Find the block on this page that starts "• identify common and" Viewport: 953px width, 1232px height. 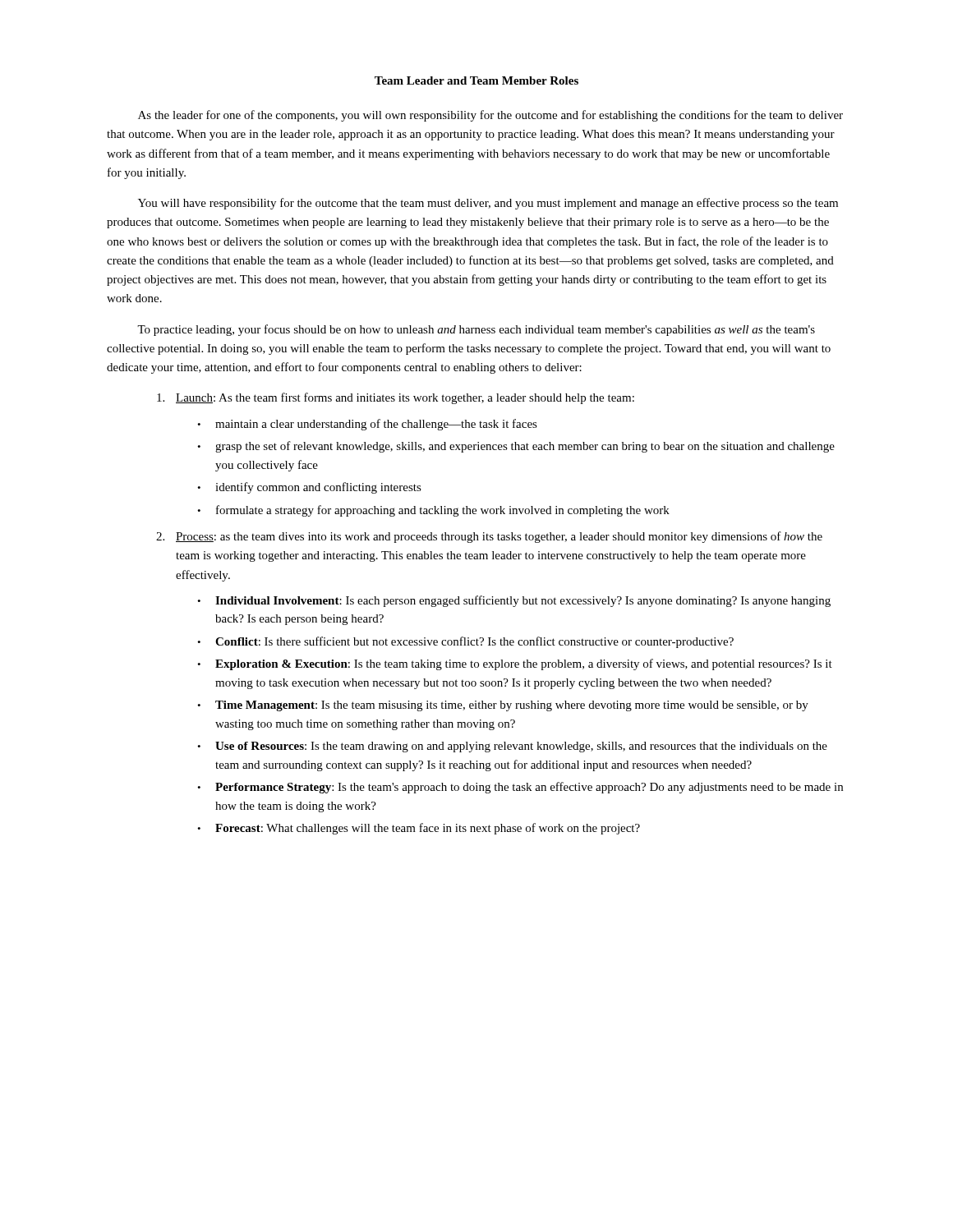309,488
